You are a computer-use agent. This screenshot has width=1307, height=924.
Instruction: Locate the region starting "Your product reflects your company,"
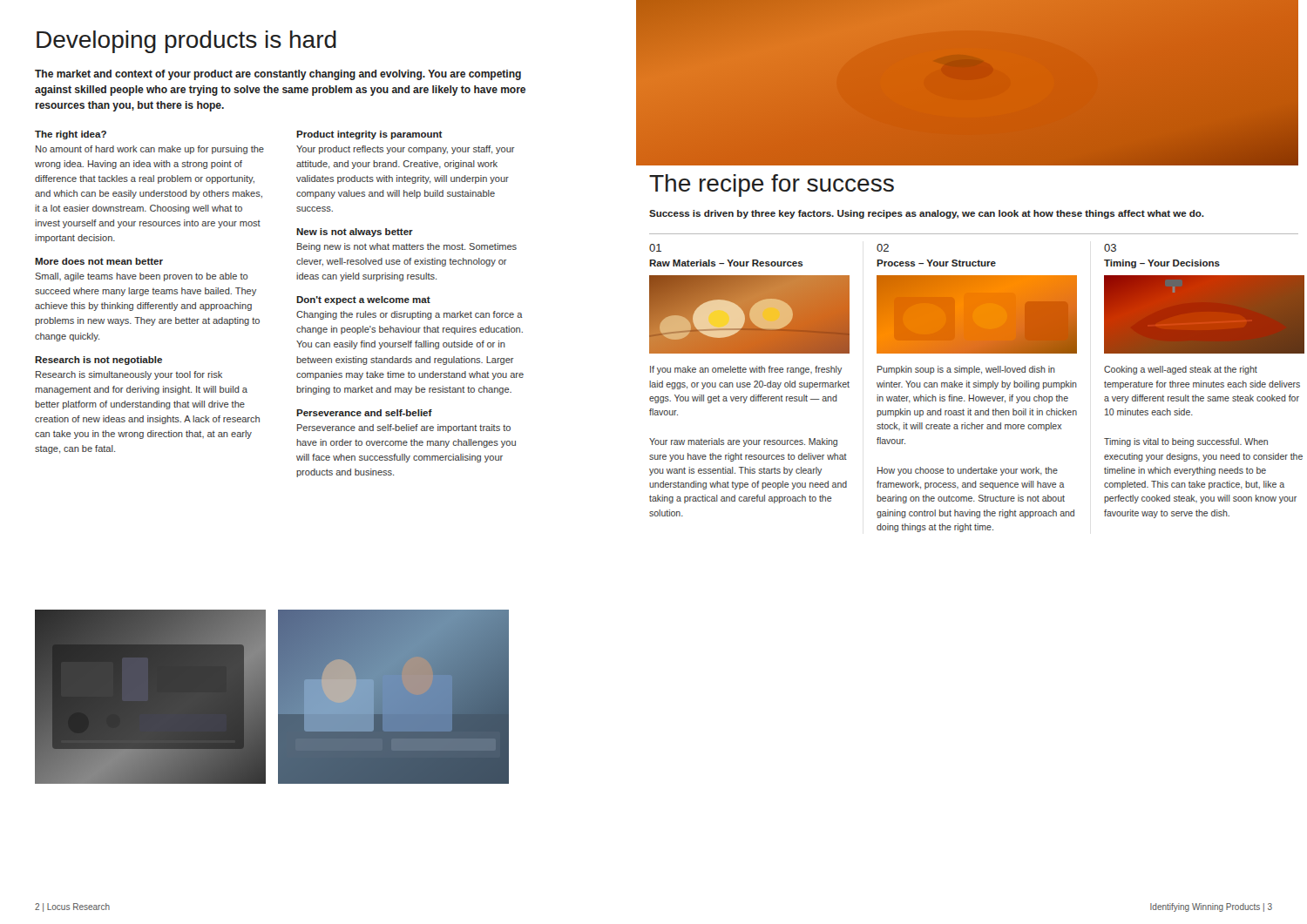click(x=405, y=179)
